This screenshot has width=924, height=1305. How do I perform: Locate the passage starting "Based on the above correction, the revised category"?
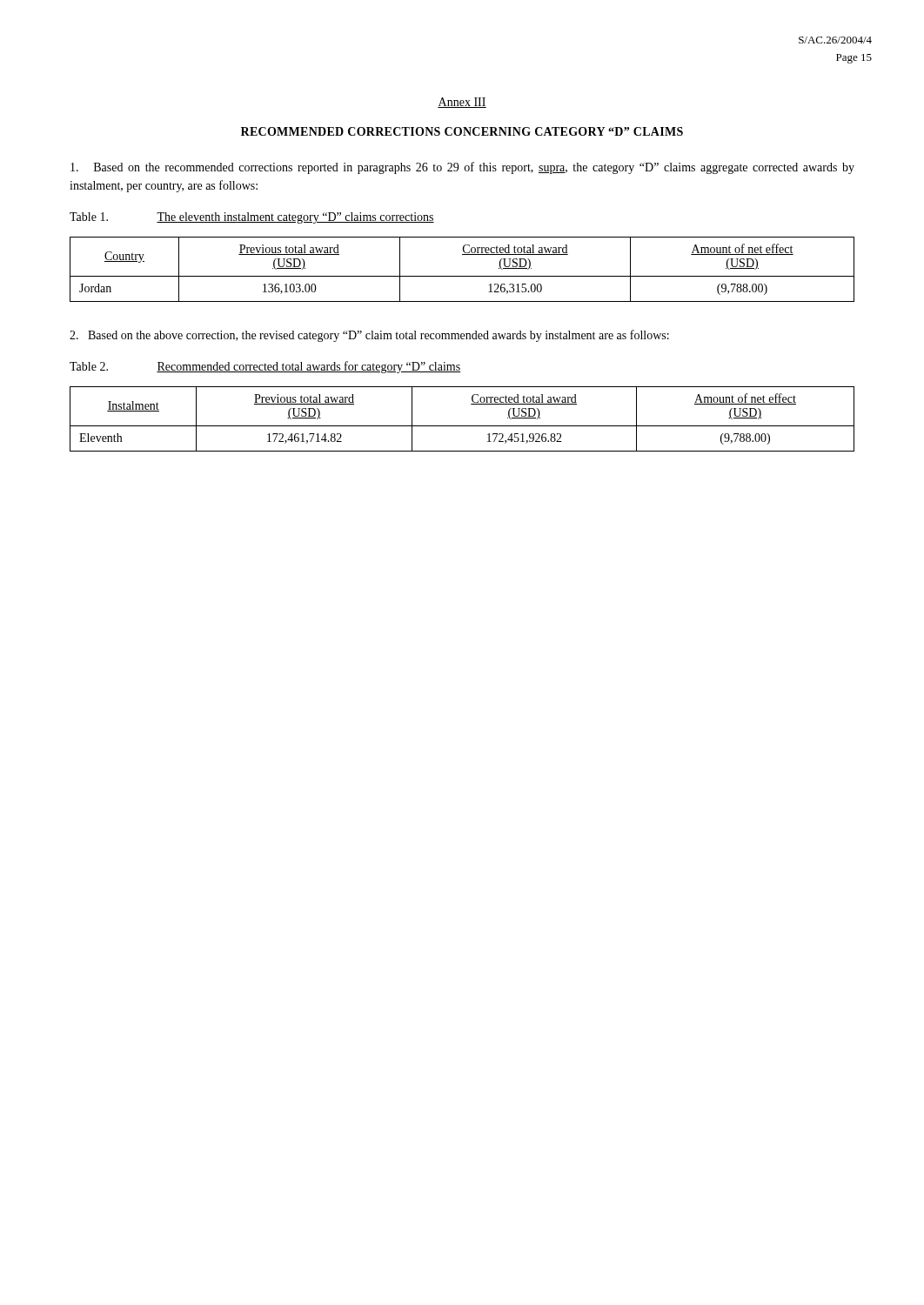tap(370, 335)
